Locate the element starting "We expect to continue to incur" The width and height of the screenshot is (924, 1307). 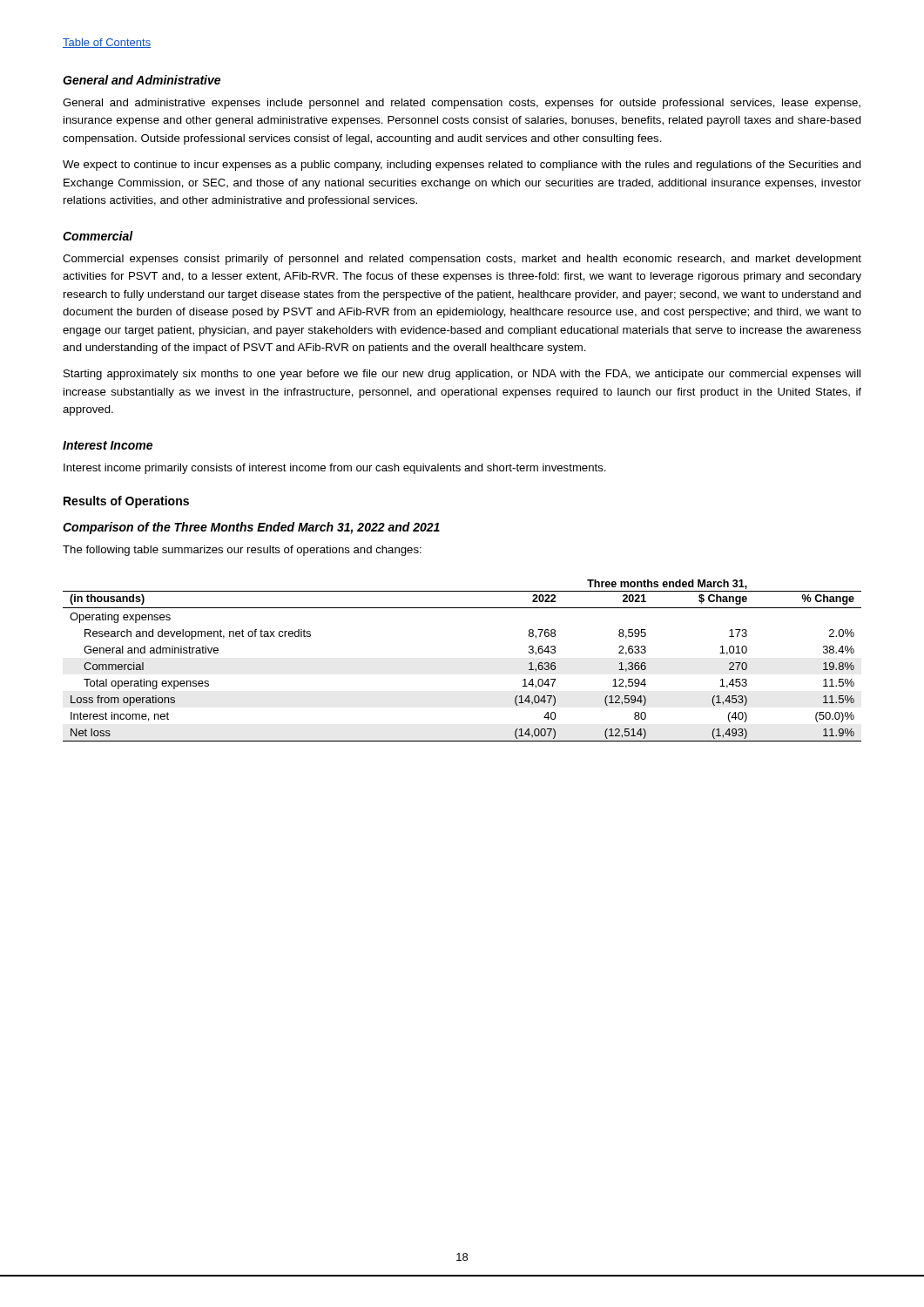pyautogui.click(x=462, y=182)
